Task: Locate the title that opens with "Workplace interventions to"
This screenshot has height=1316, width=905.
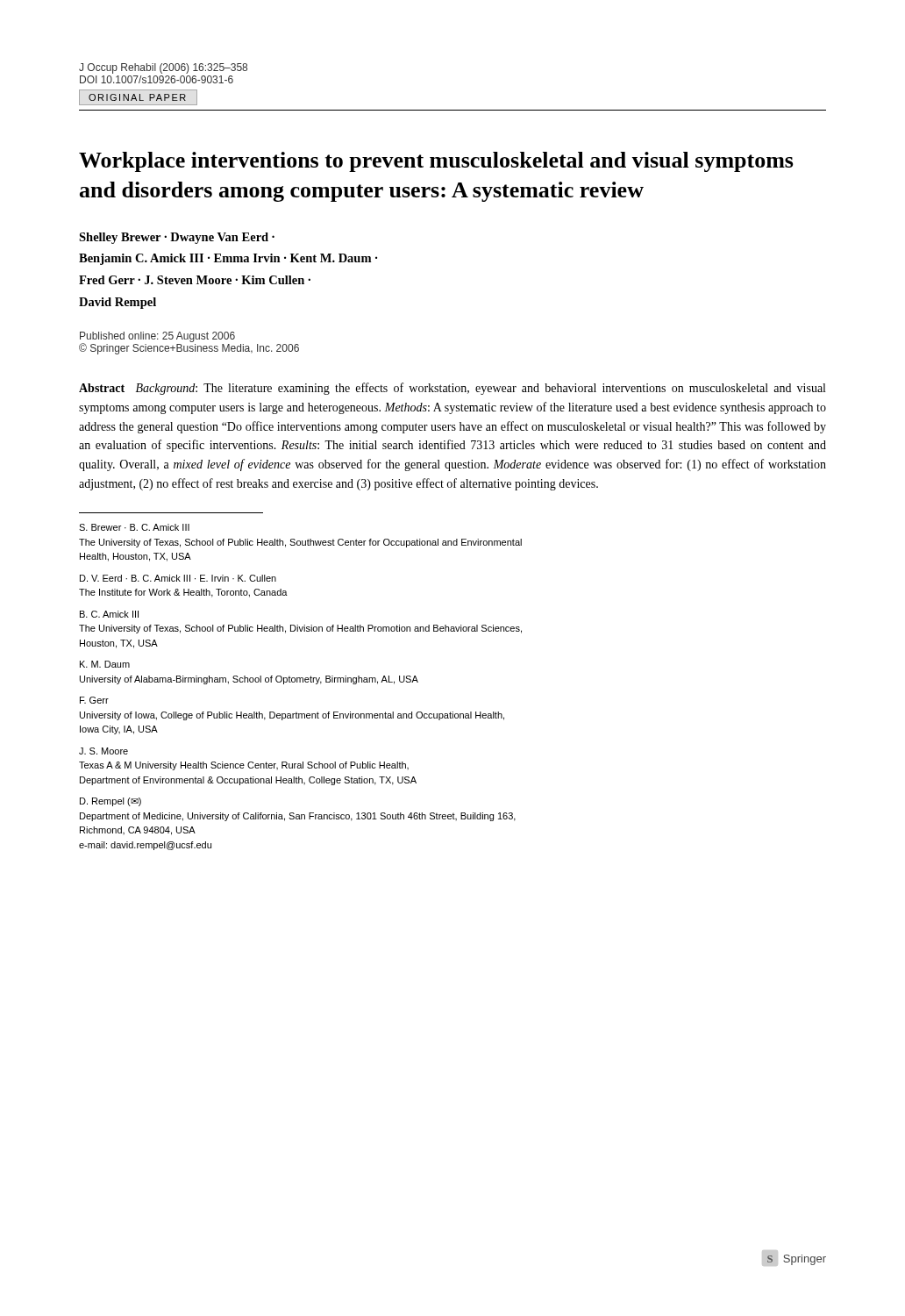Action: pyautogui.click(x=452, y=175)
